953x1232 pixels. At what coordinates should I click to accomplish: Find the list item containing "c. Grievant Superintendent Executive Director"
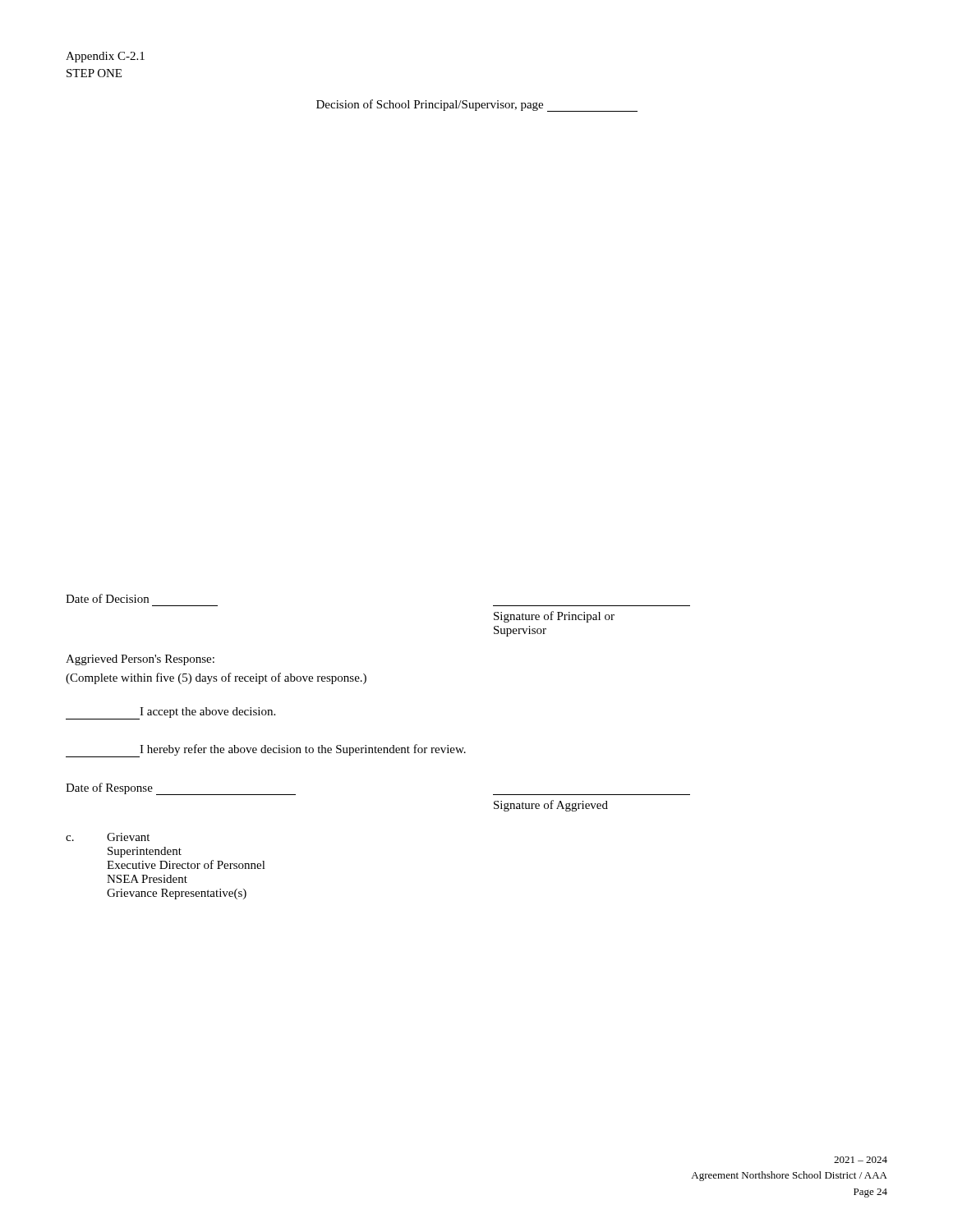pyautogui.click(x=165, y=865)
